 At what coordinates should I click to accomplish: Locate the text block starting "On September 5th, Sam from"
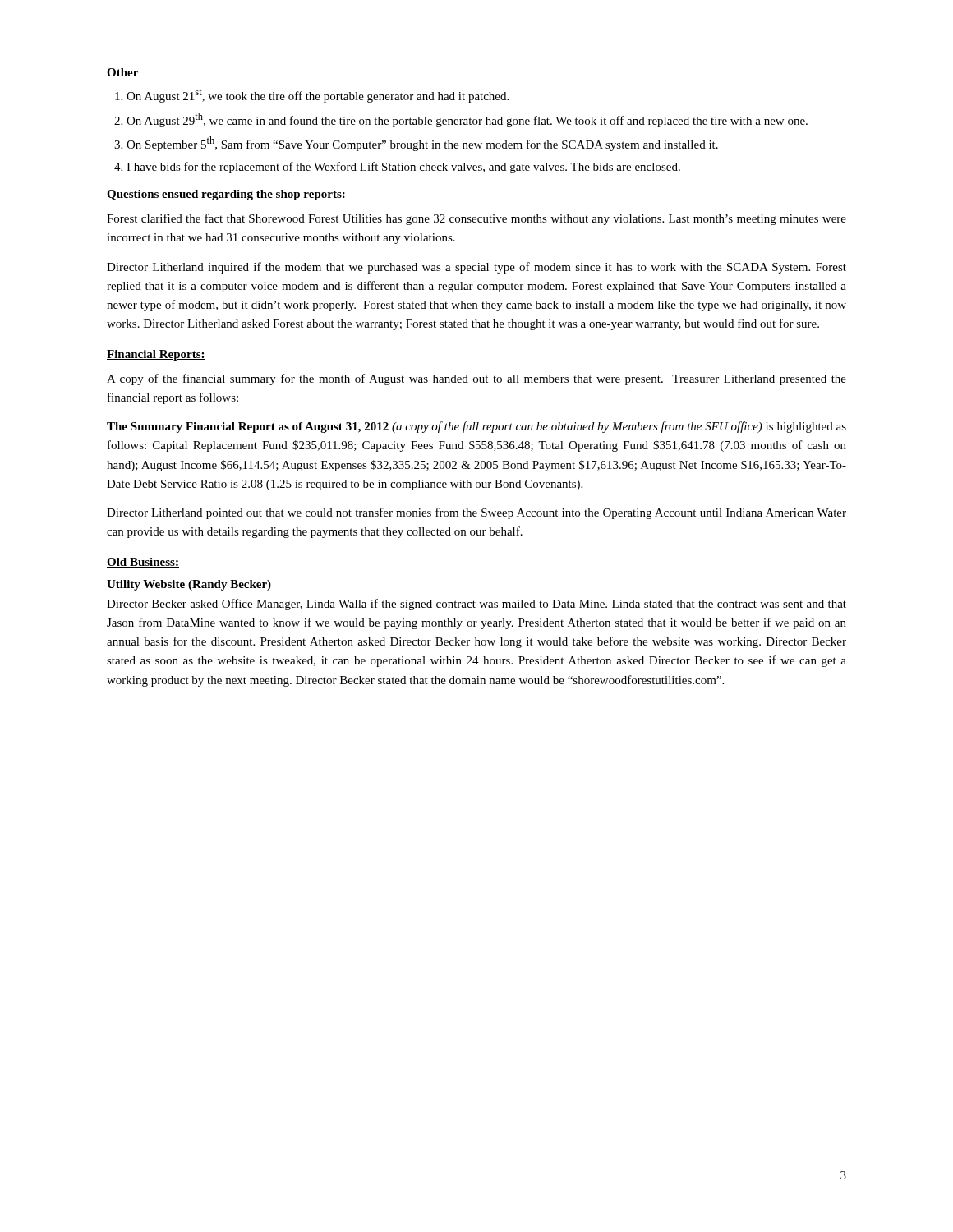point(486,144)
